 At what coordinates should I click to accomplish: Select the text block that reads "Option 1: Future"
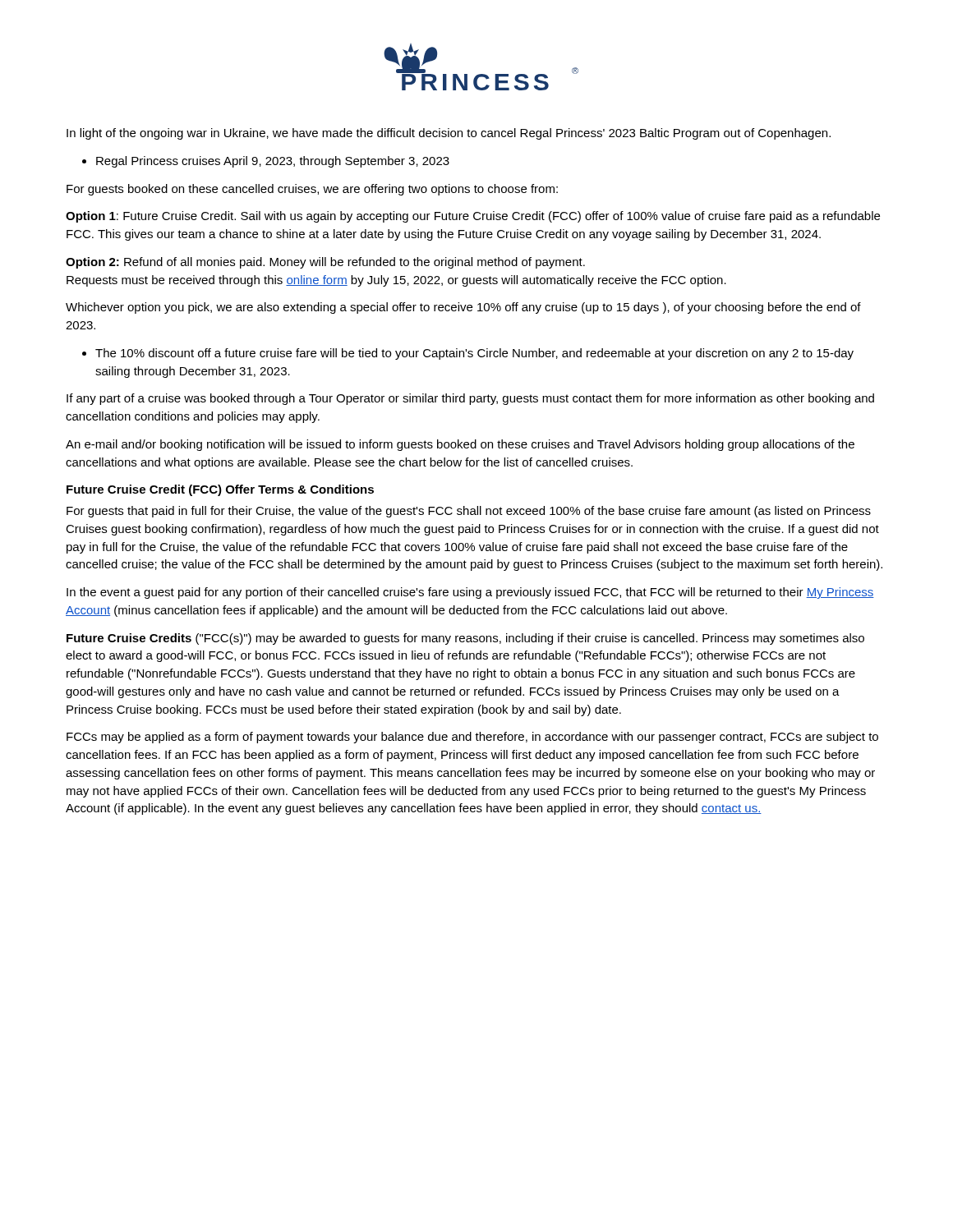point(473,225)
